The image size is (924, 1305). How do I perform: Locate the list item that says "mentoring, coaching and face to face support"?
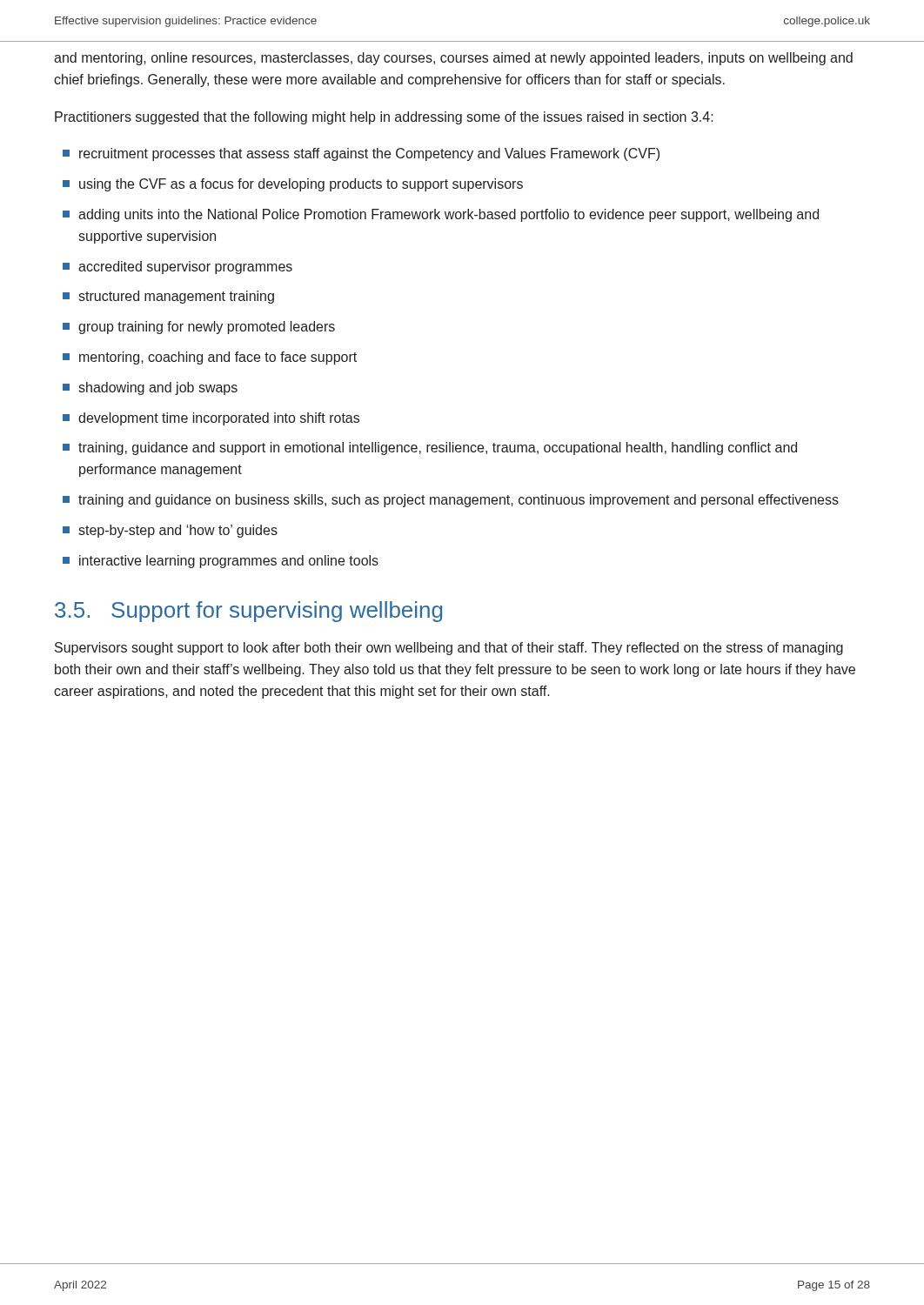point(210,358)
